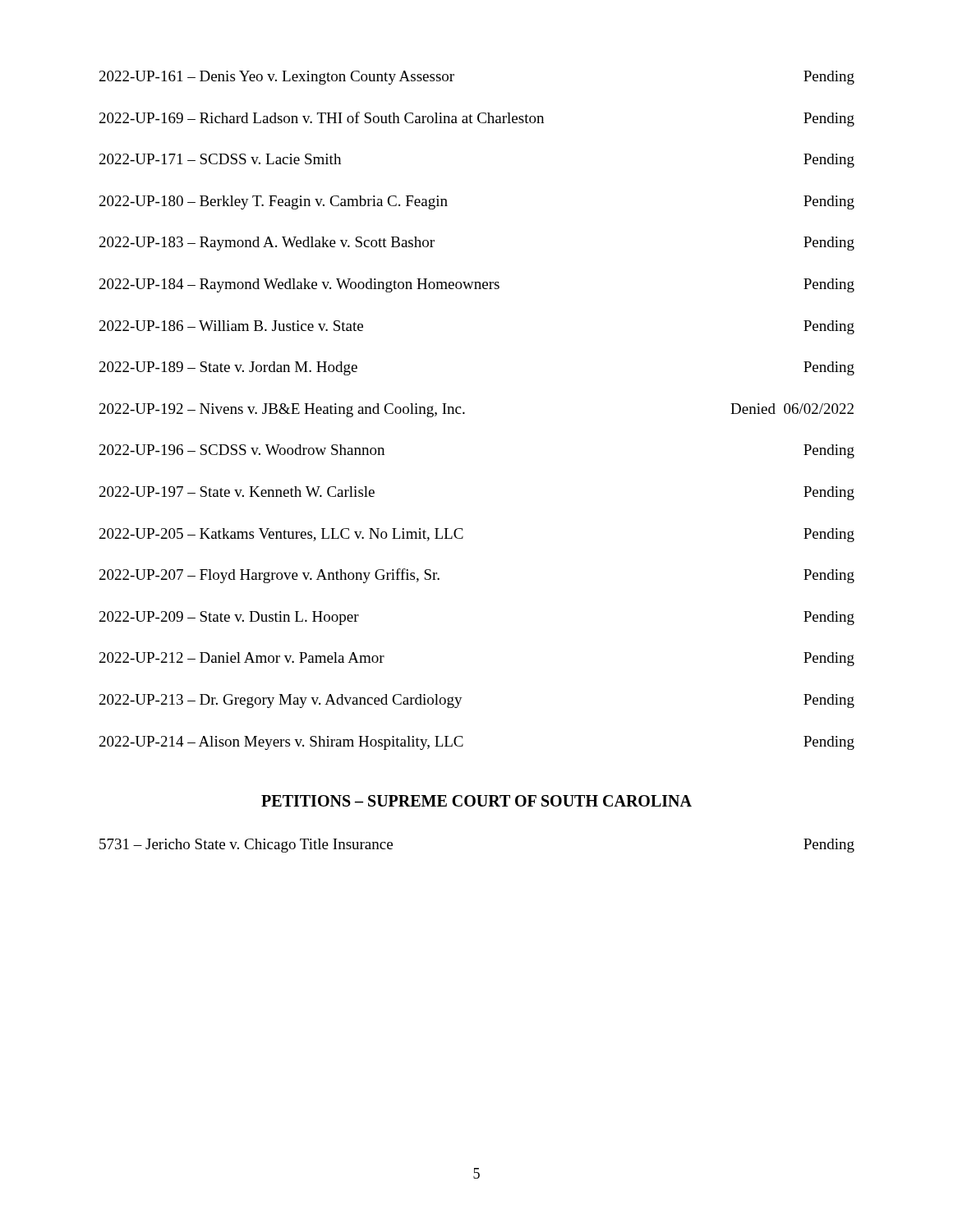Where is the passage that starts "2022-UP-186 – William B. Justice v."?
The width and height of the screenshot is (953, 1232).
(x=224, y=327)
